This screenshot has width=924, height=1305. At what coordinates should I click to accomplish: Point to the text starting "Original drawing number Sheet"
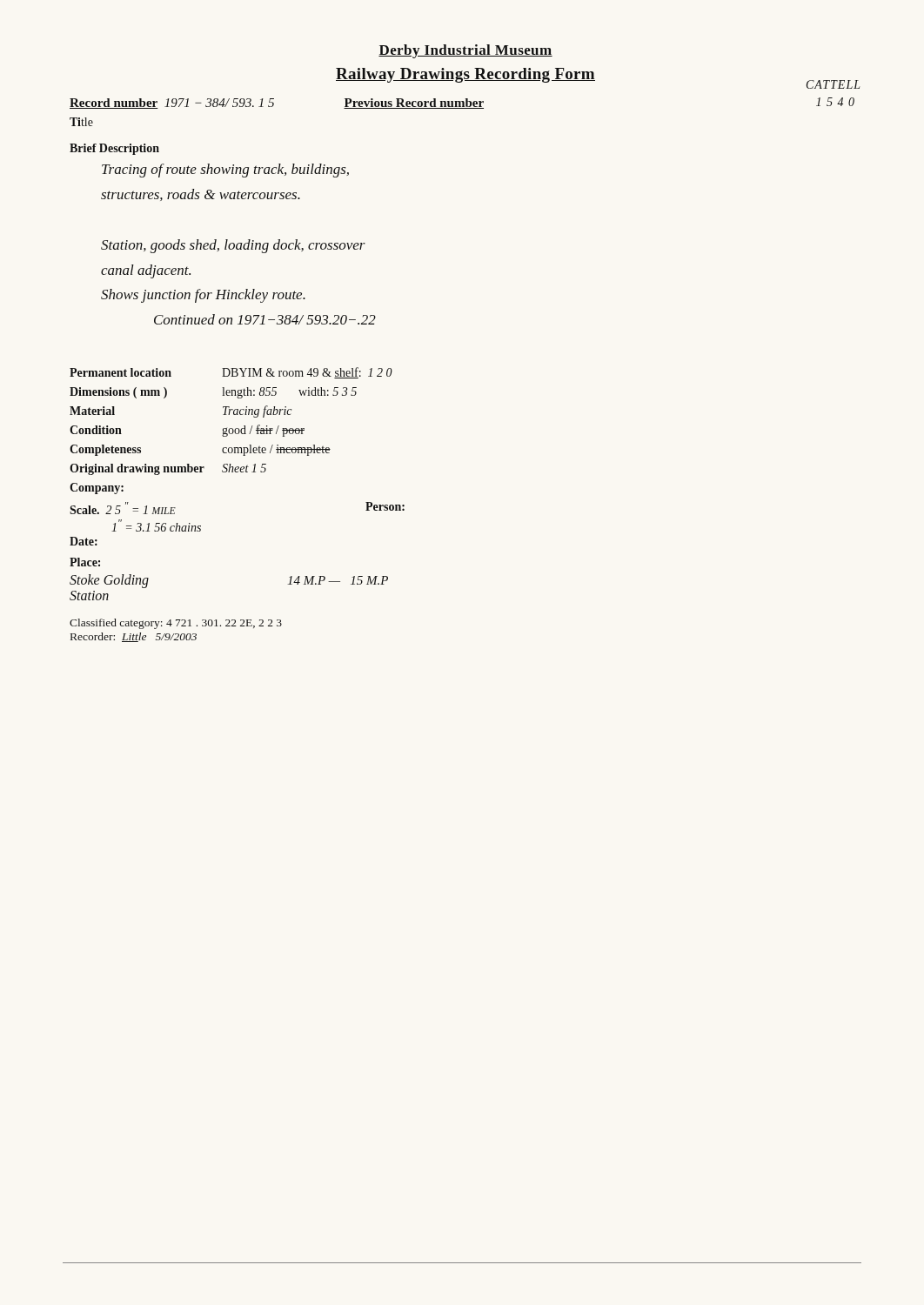pyautogui.click(x=168, y=469)
